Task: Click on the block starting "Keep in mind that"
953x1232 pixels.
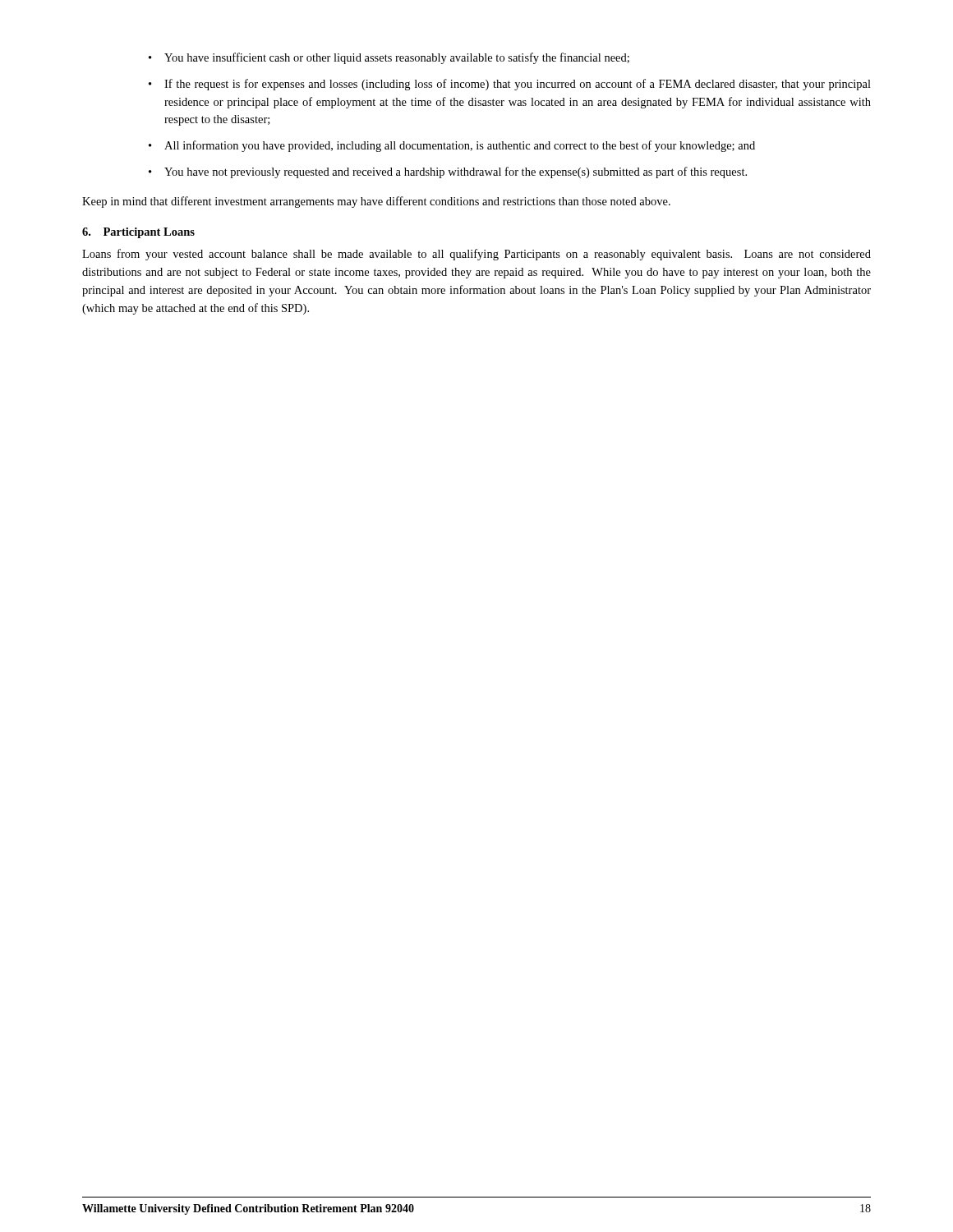Action: click(377, 201)
